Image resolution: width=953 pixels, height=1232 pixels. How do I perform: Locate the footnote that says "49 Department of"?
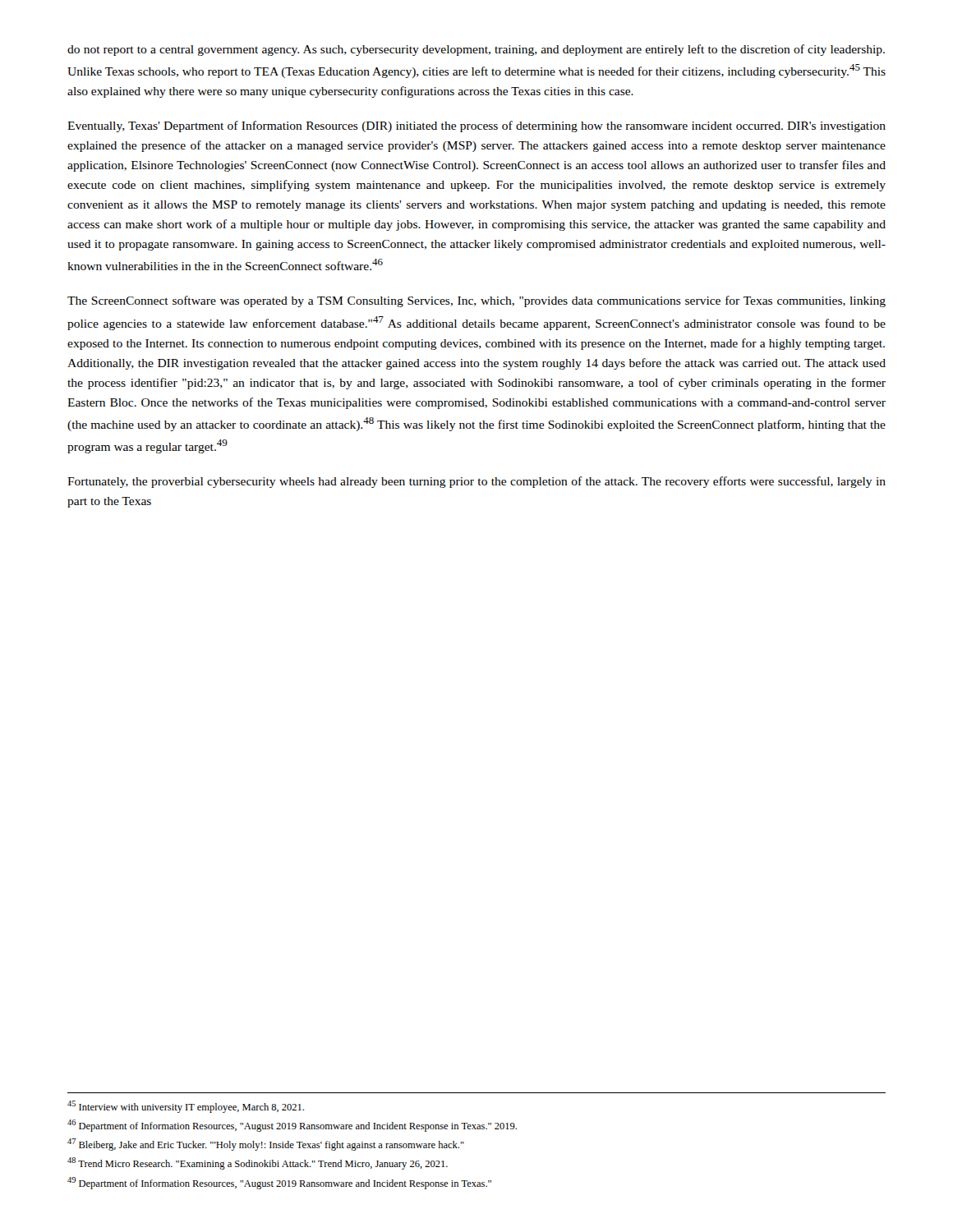(280, 1182)
